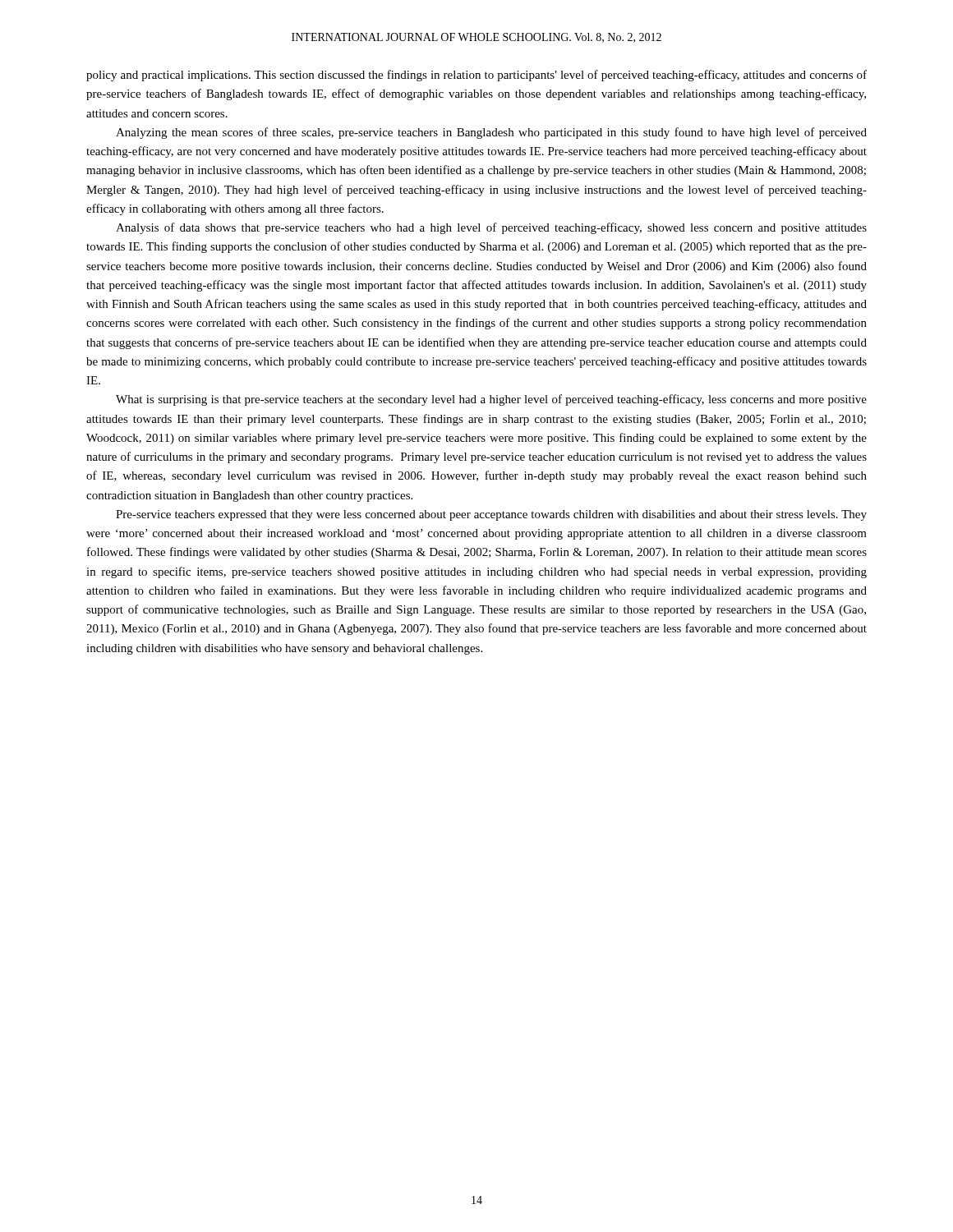Screen dimensions: 1232x953
Task: Locate the text starting "What is surprising is"
Action: coord(476,447)
